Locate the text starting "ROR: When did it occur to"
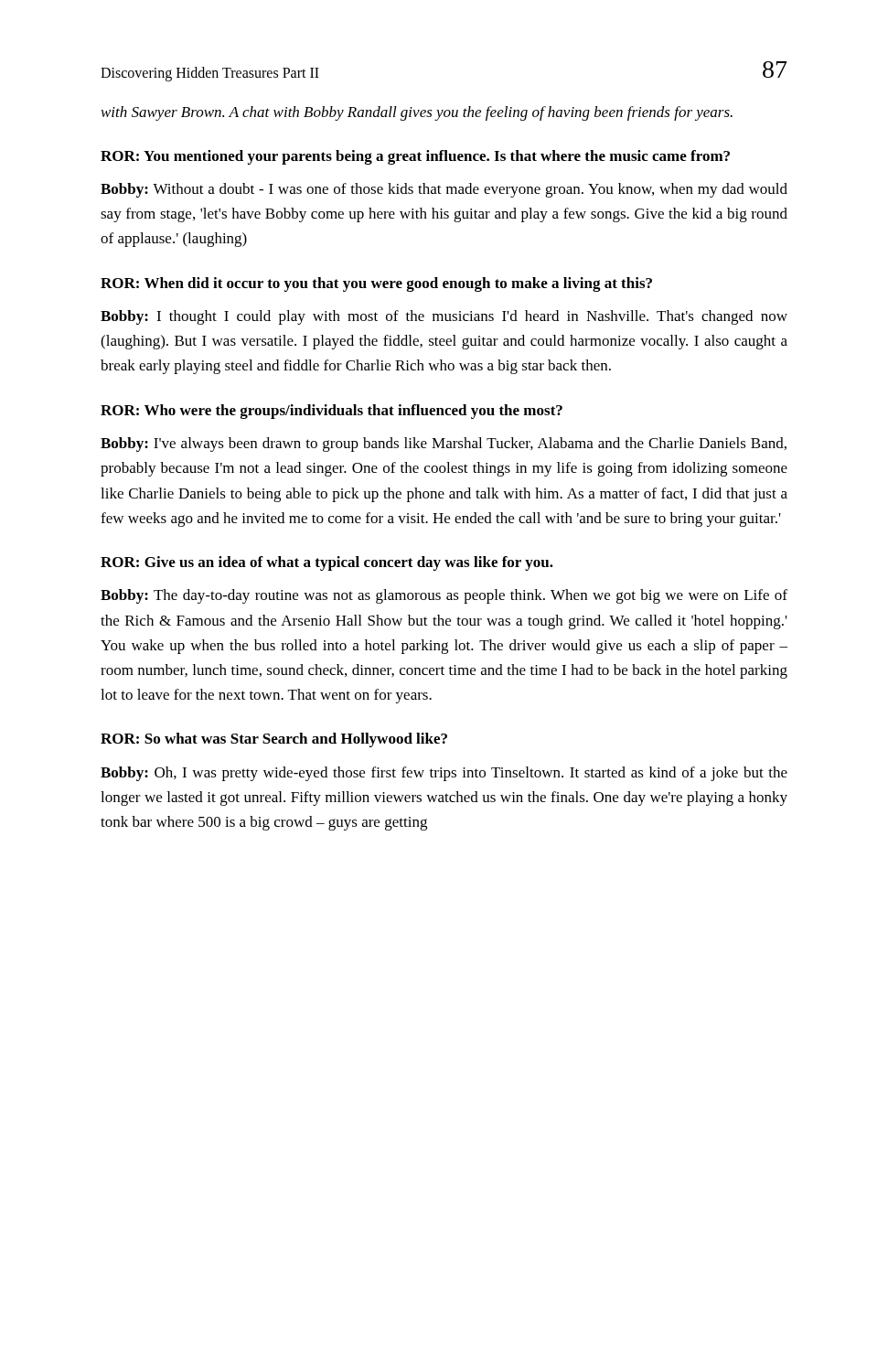888x1372 pixels. (377, 283)
